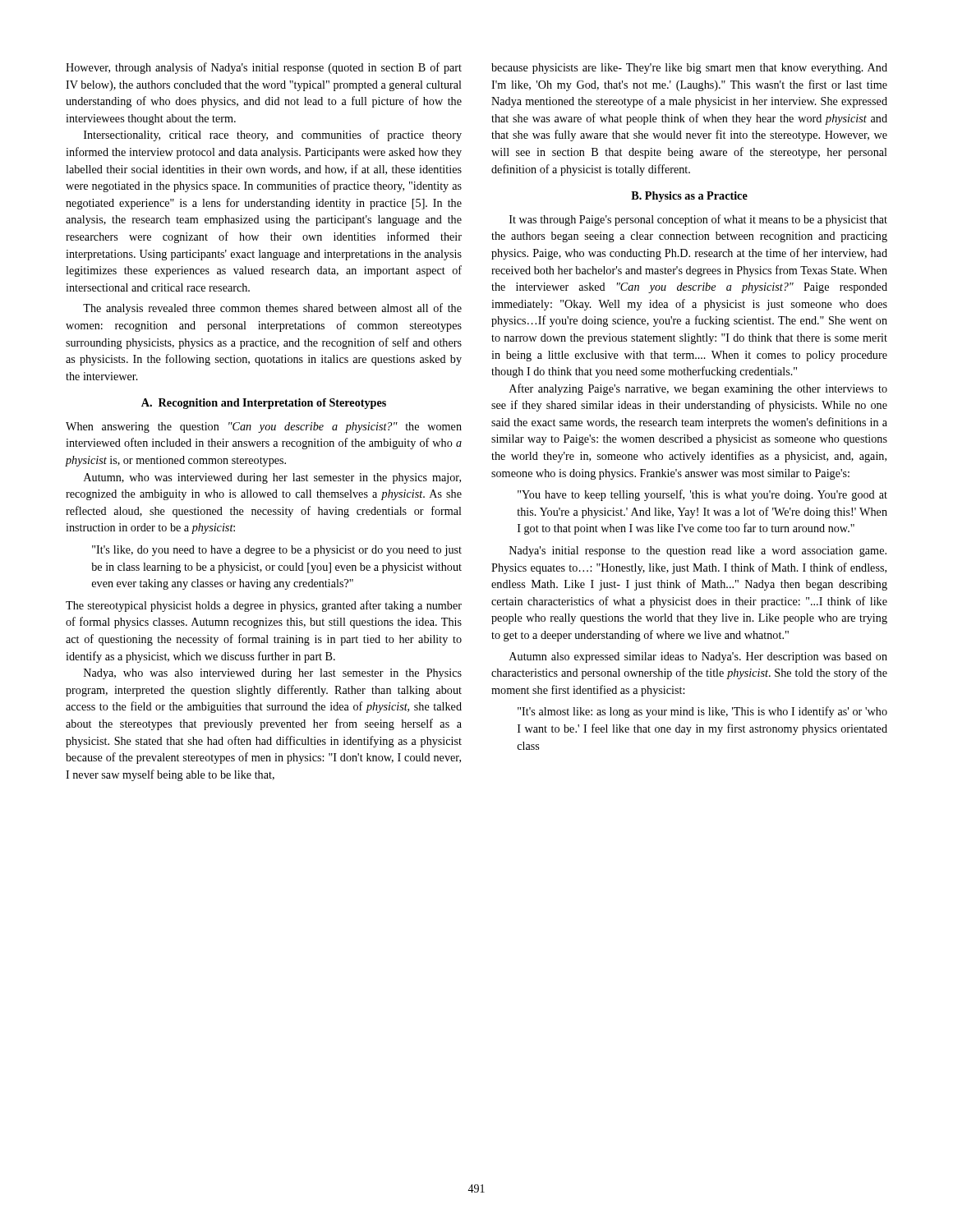The height and width of the screenshot is (1232, 953).
Task: Click the passage that begins "The stereotypical physicist holds"
Action: pos(264,631)
